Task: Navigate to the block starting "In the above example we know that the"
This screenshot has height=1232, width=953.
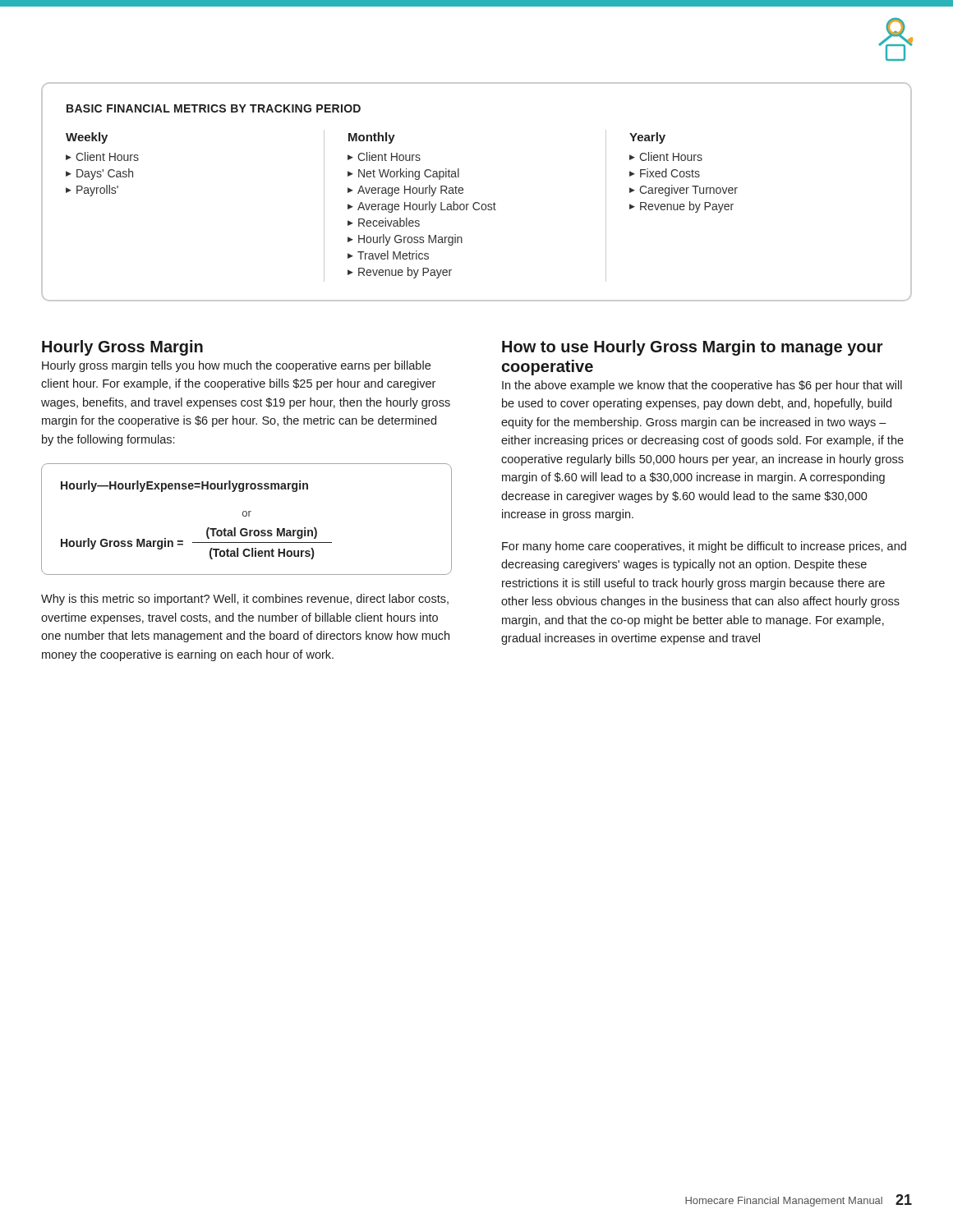Action: point(702,450)
